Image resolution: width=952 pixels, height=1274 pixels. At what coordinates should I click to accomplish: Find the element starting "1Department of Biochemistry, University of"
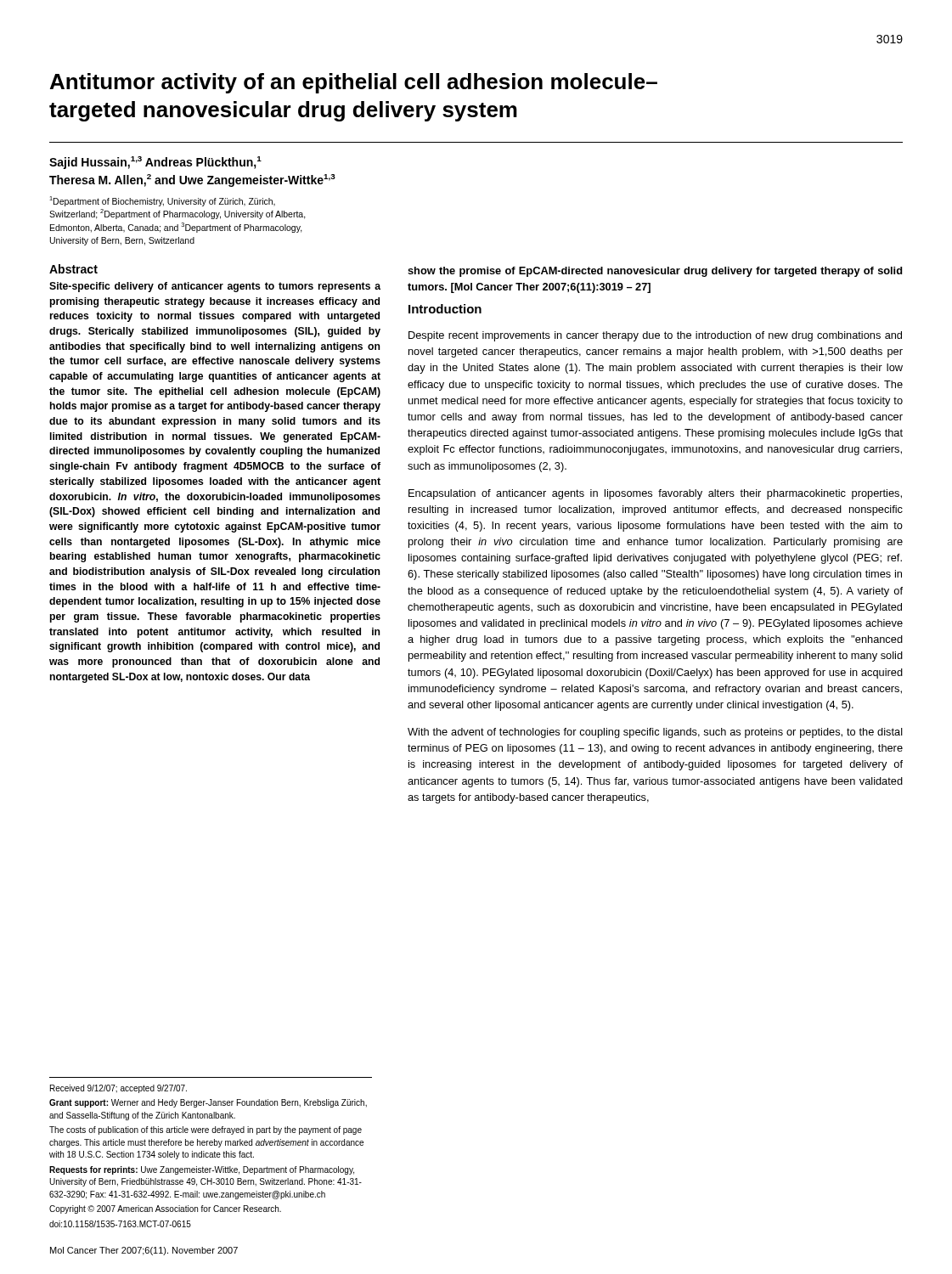178,220
